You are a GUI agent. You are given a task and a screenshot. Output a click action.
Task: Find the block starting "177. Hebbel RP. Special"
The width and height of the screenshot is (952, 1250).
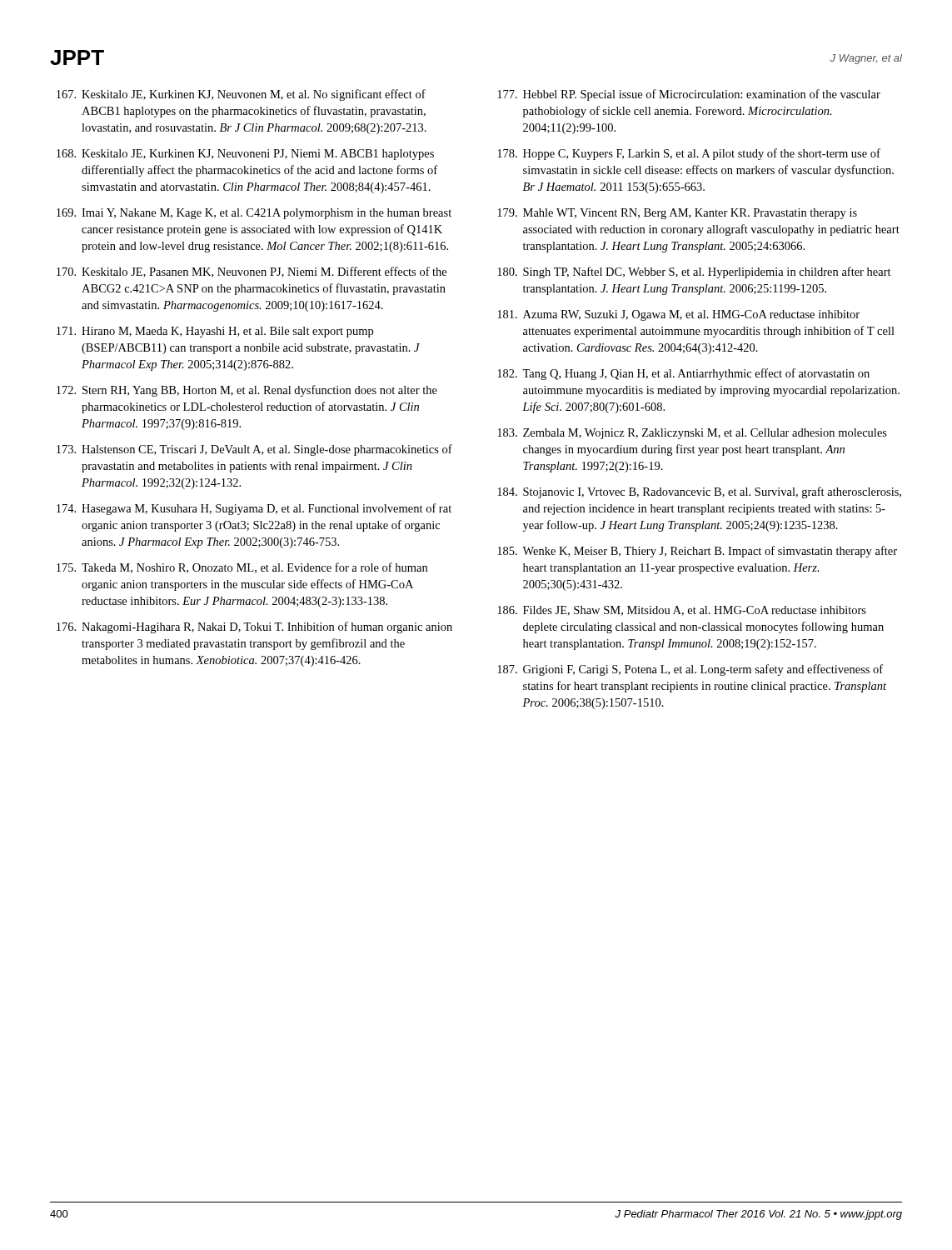point(696,111)
